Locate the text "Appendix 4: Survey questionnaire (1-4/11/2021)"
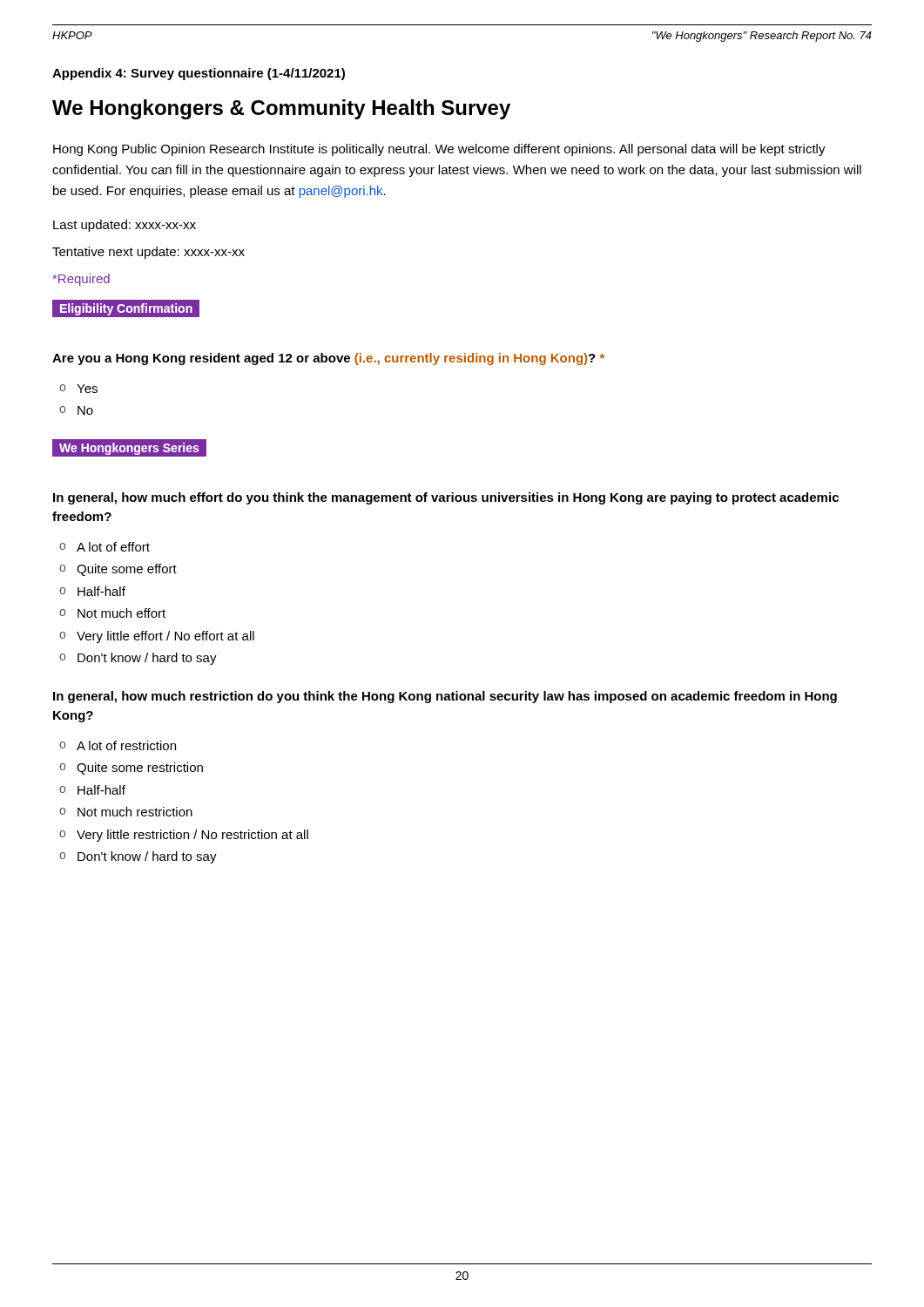The height and width of the screenshot is (1307, 924). (x=199, y=73)
